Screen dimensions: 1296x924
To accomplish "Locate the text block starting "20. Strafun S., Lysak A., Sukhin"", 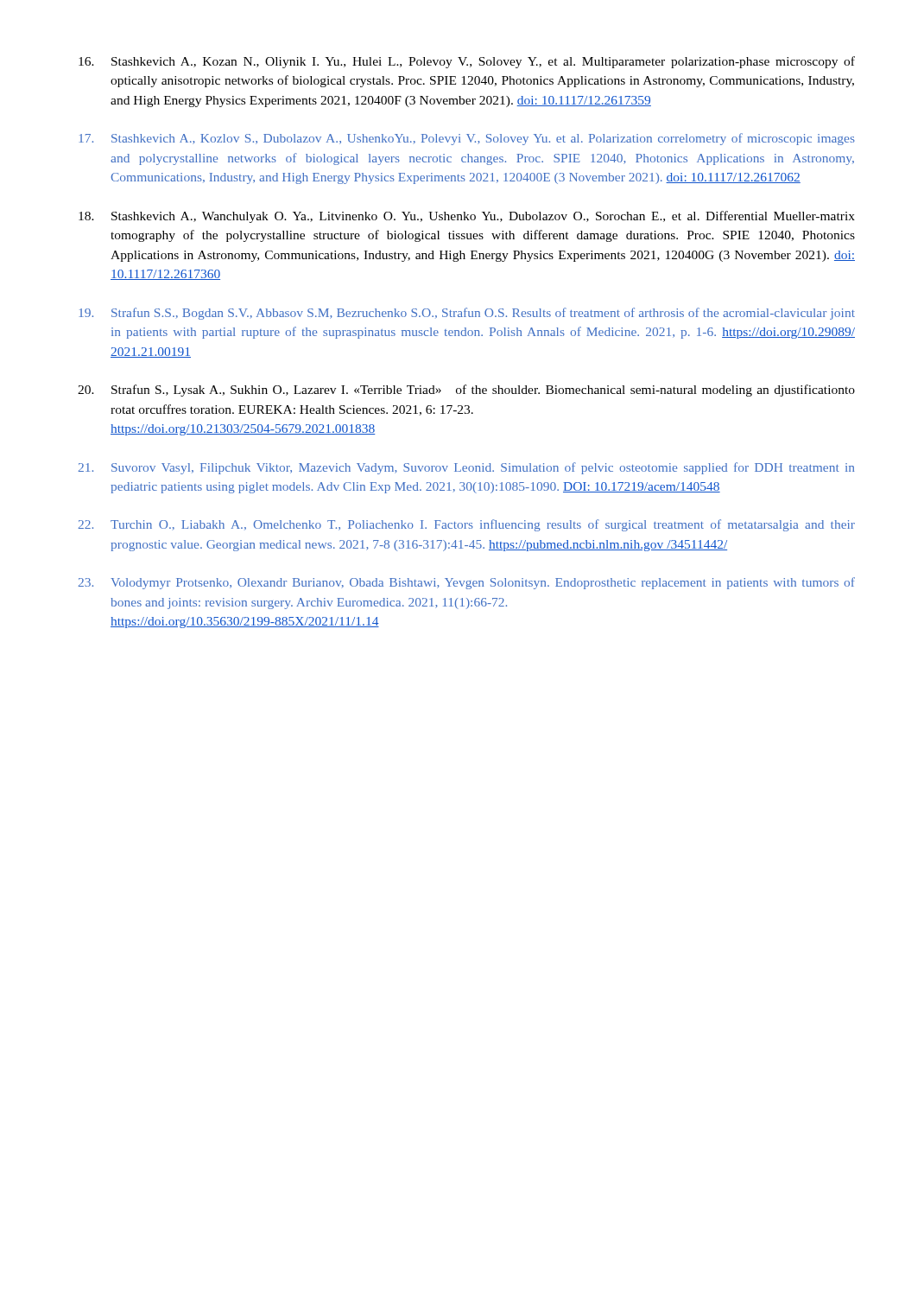I will point(466,409).
